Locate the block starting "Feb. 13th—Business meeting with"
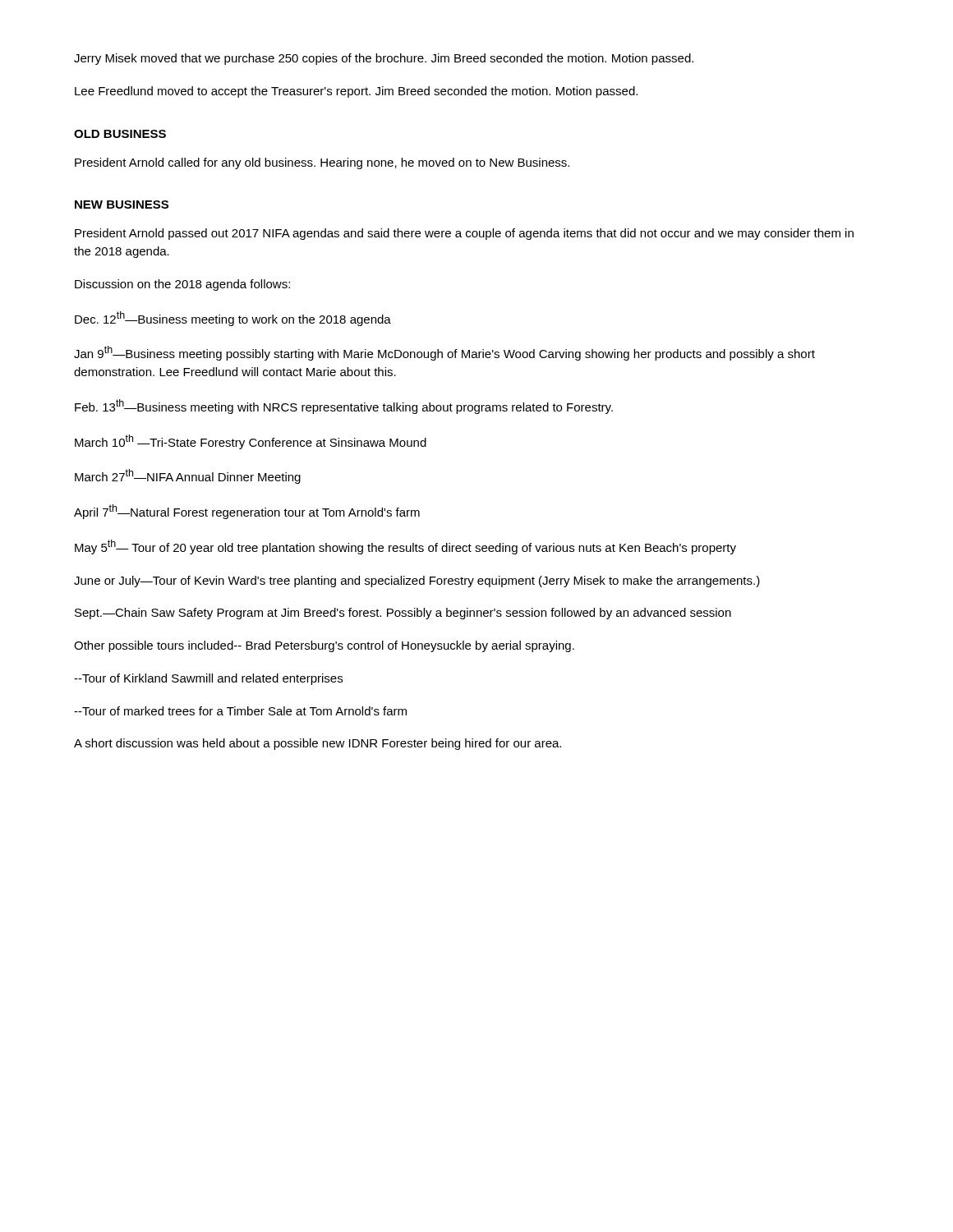 click(x=344, y=406)
